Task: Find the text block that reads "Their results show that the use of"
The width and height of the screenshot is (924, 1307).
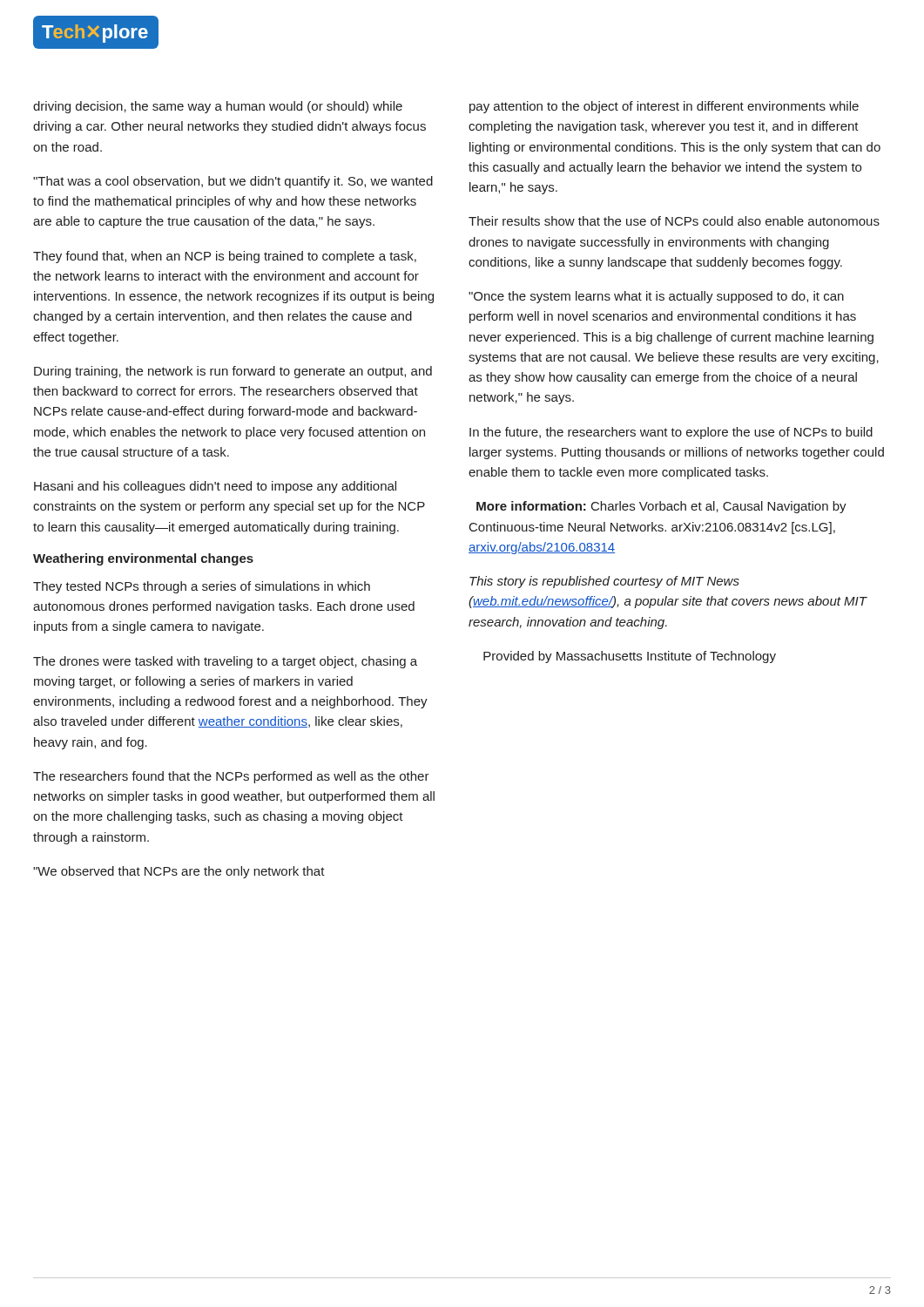Action: click(x=674, y=241)
